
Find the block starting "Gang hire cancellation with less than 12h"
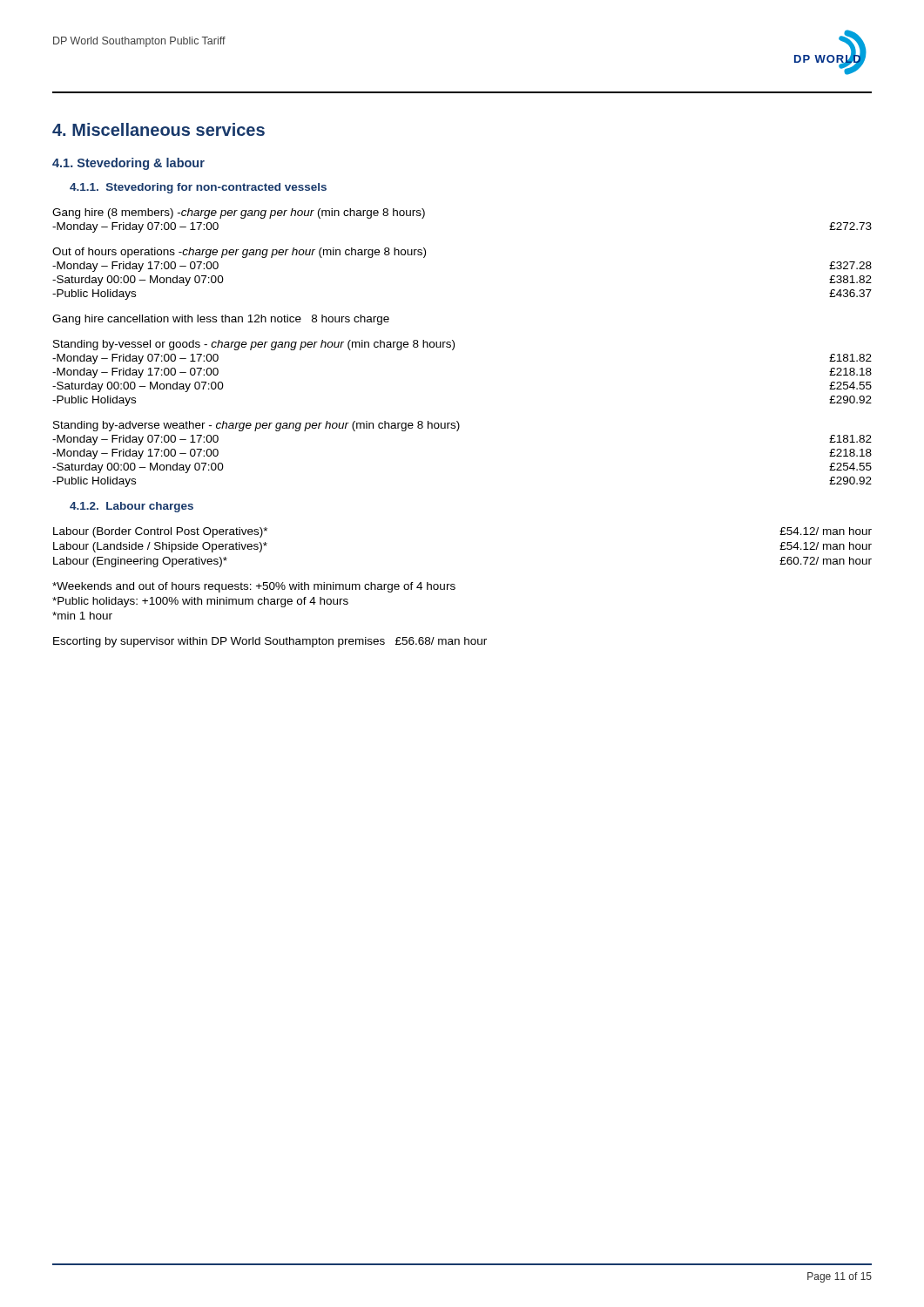(221, 319)
